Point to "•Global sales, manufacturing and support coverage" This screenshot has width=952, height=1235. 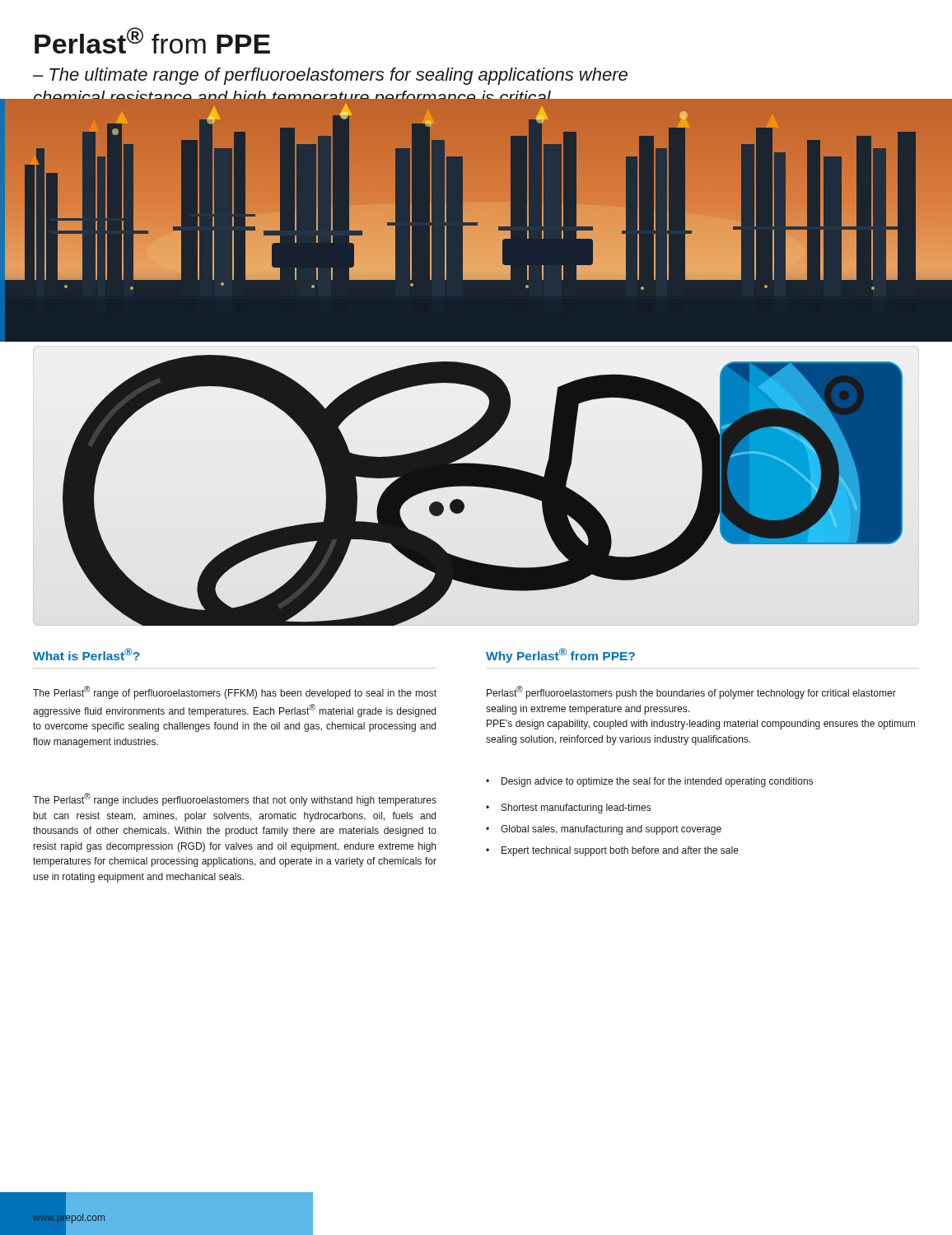pos(702,829)
